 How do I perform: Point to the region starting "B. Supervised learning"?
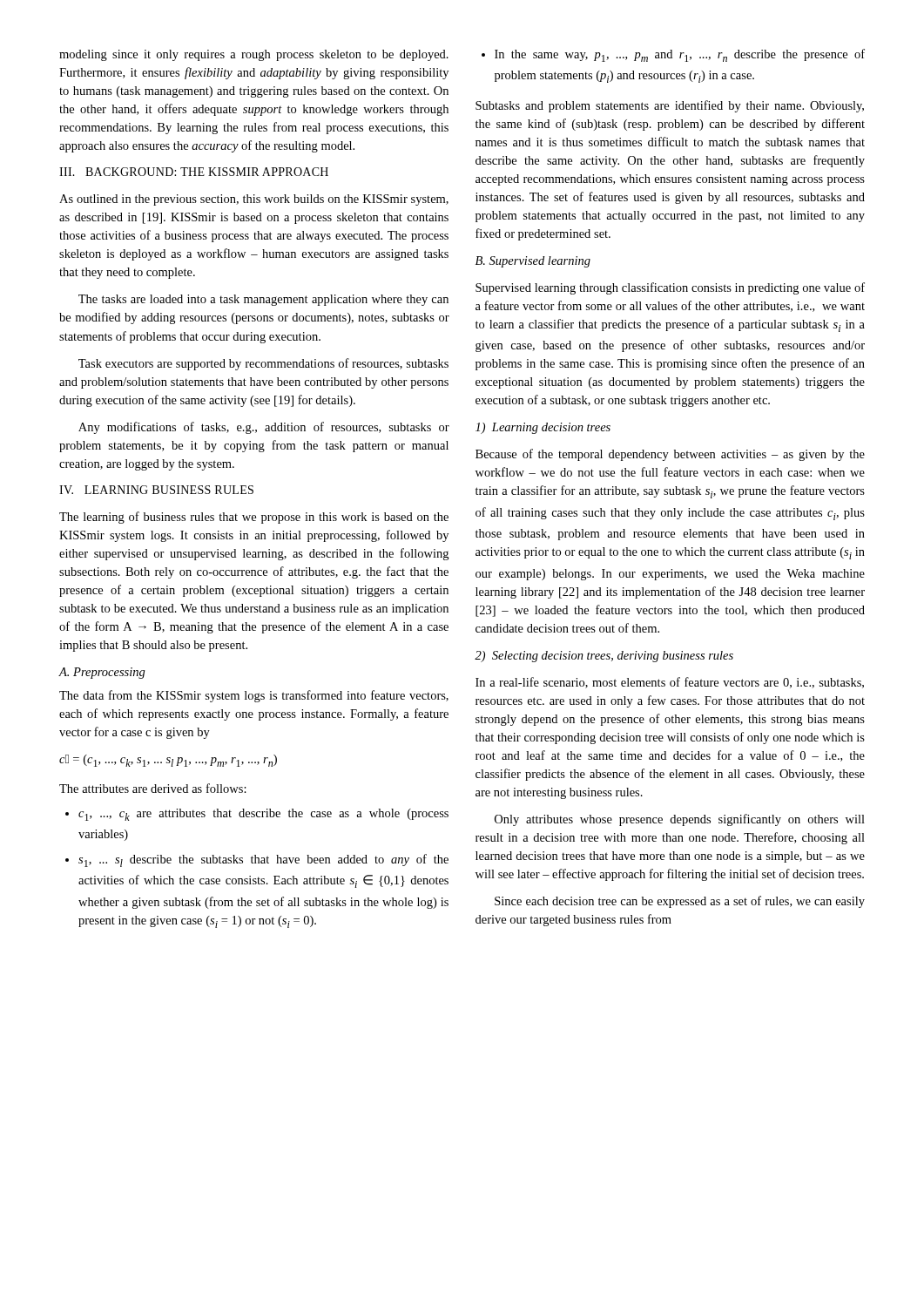click(x=533, y=262)
